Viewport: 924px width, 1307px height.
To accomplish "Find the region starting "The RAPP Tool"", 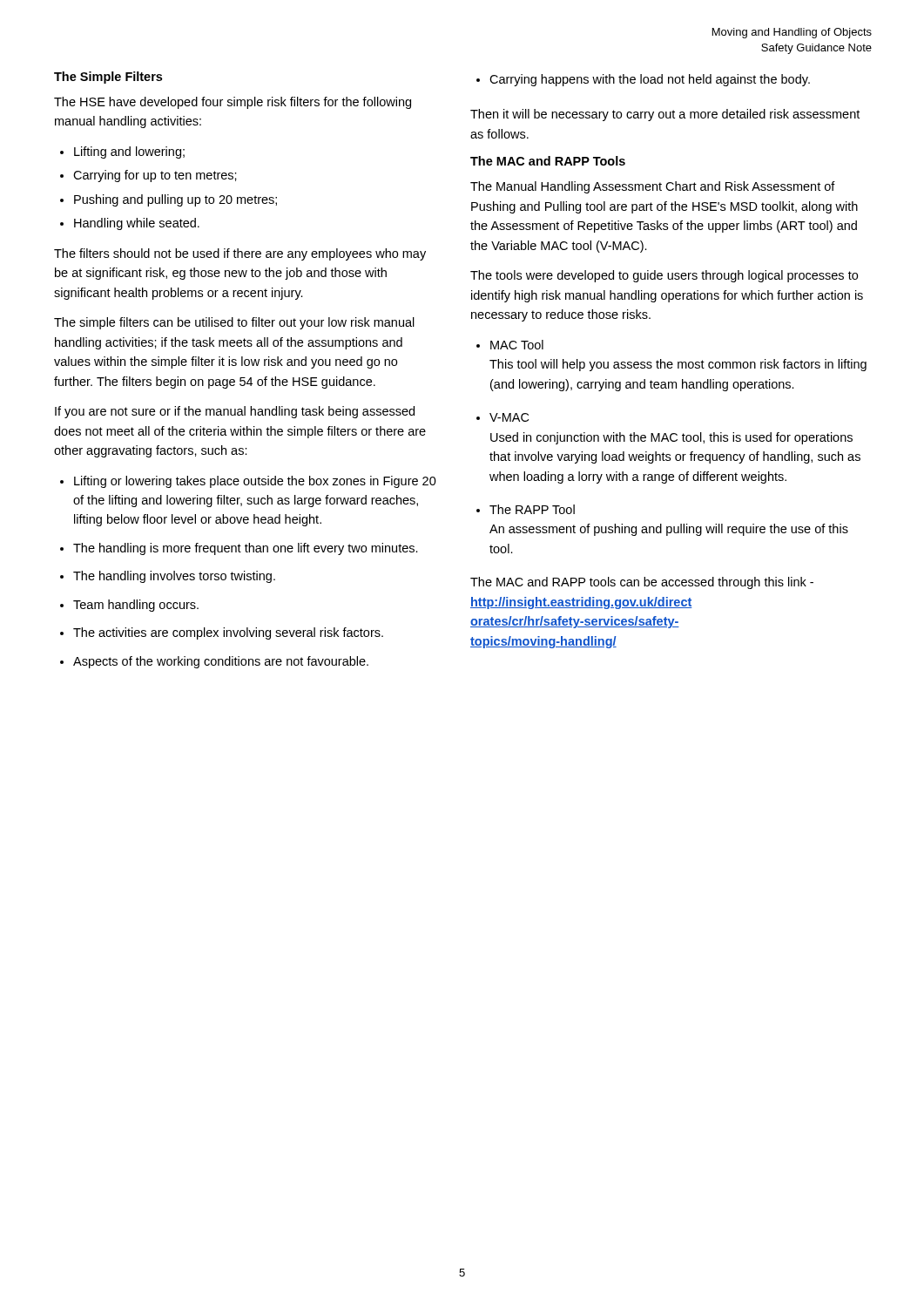I will [680, 531].
